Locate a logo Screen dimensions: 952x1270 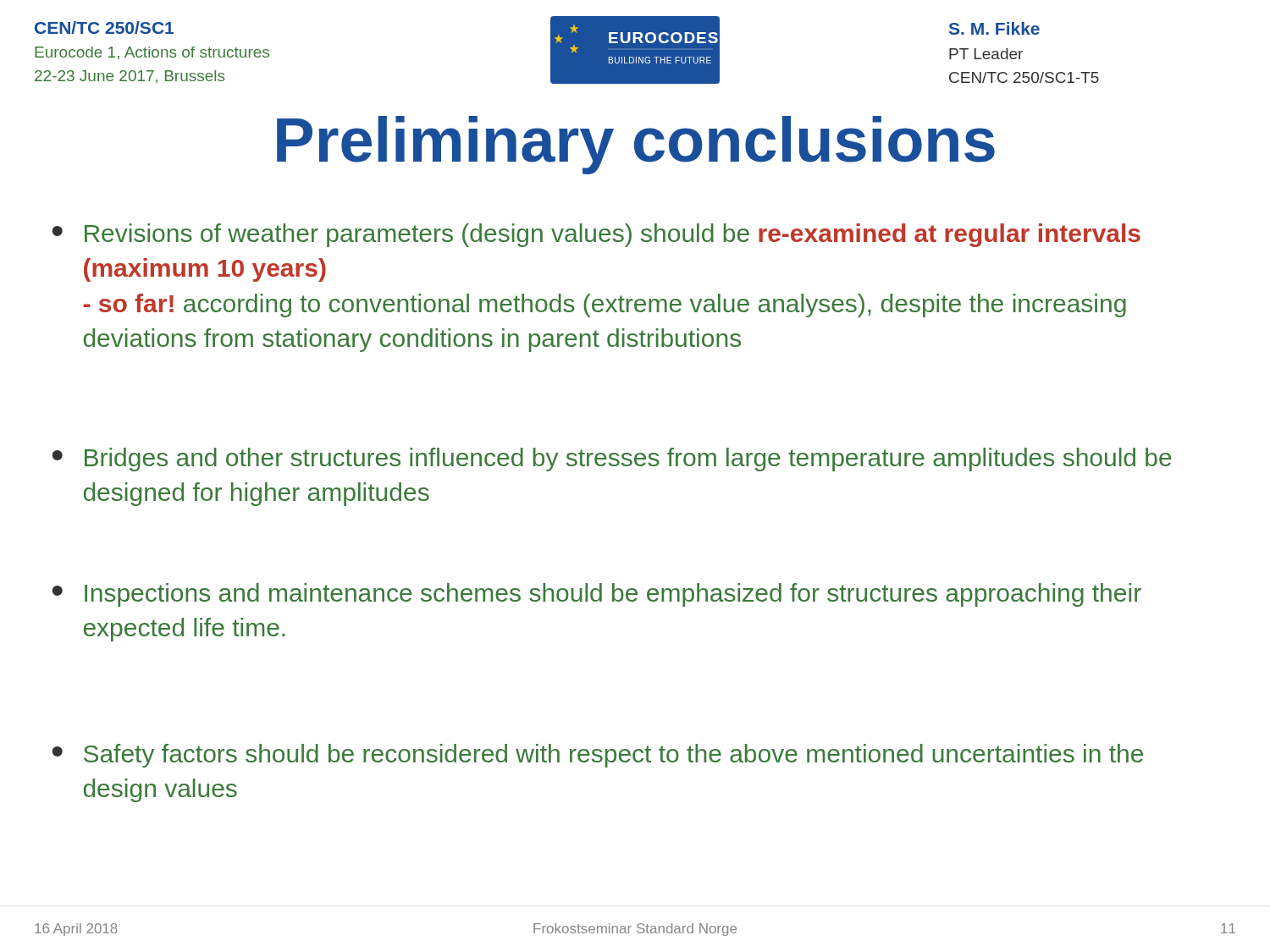coord(635,50)
